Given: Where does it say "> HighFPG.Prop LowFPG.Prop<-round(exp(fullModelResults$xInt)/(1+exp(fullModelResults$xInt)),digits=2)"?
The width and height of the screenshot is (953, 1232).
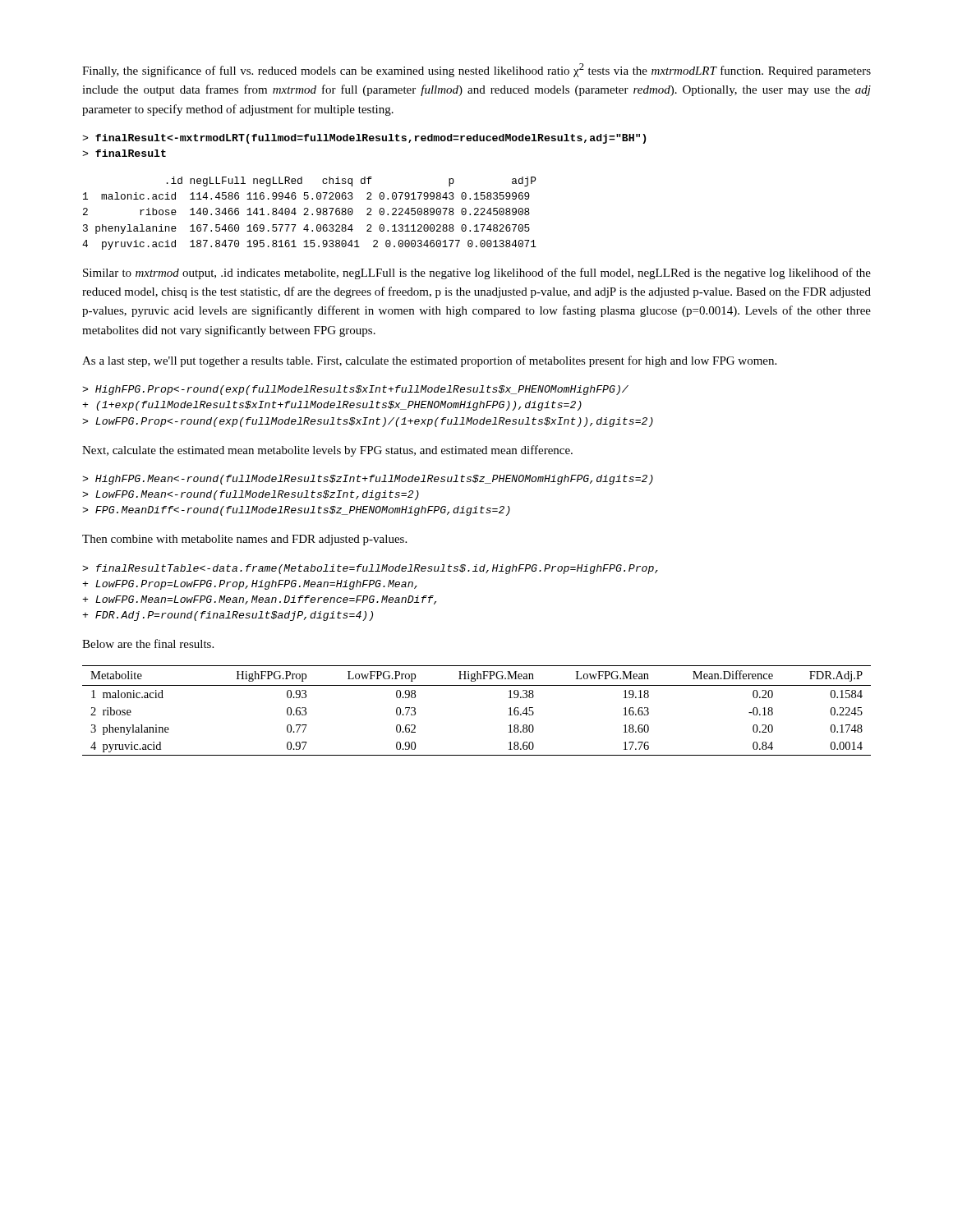Looking at the screenshot, I should coord(368,406).
